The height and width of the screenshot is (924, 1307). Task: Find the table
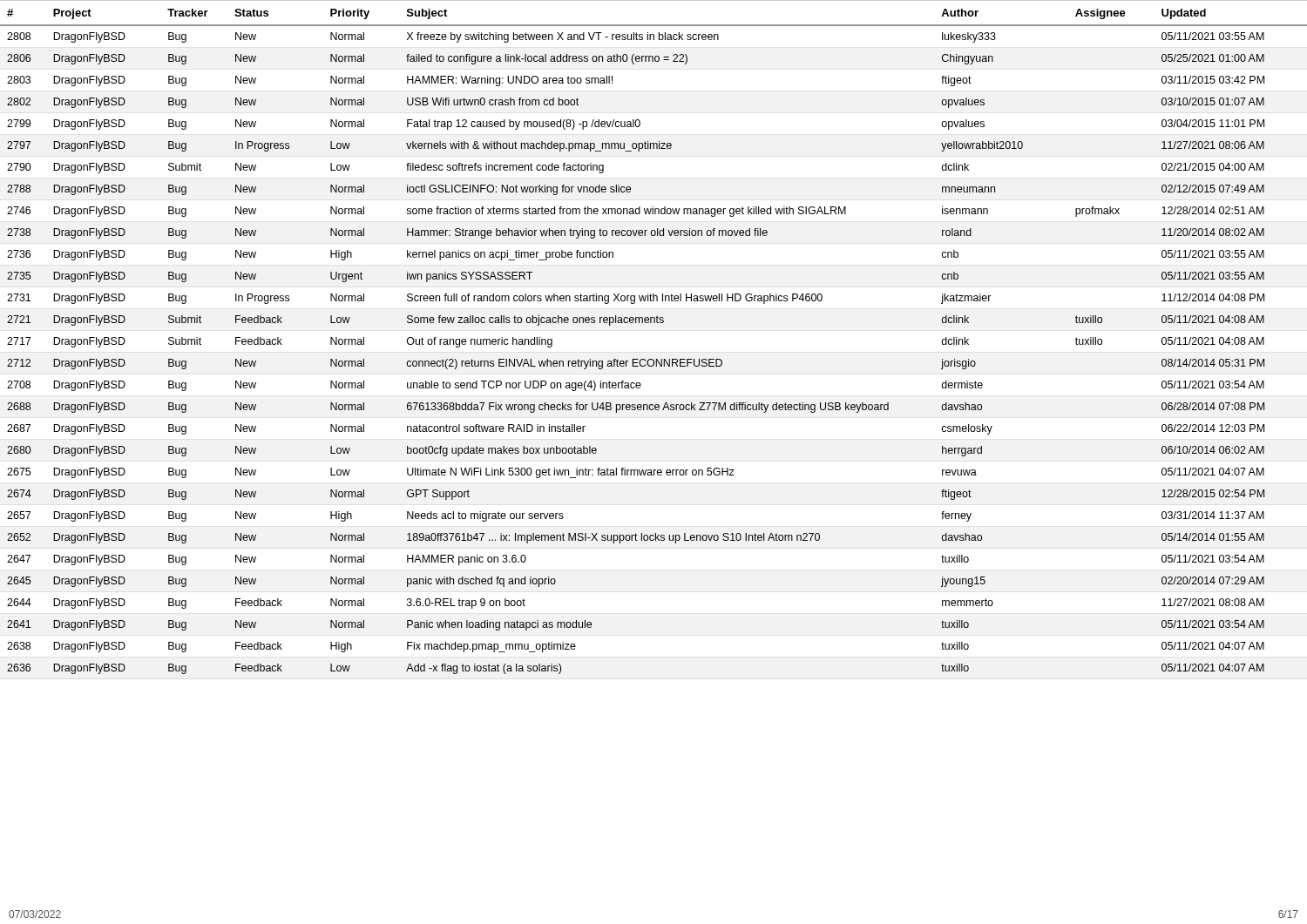pyautogui.click(x=654, y=340)
